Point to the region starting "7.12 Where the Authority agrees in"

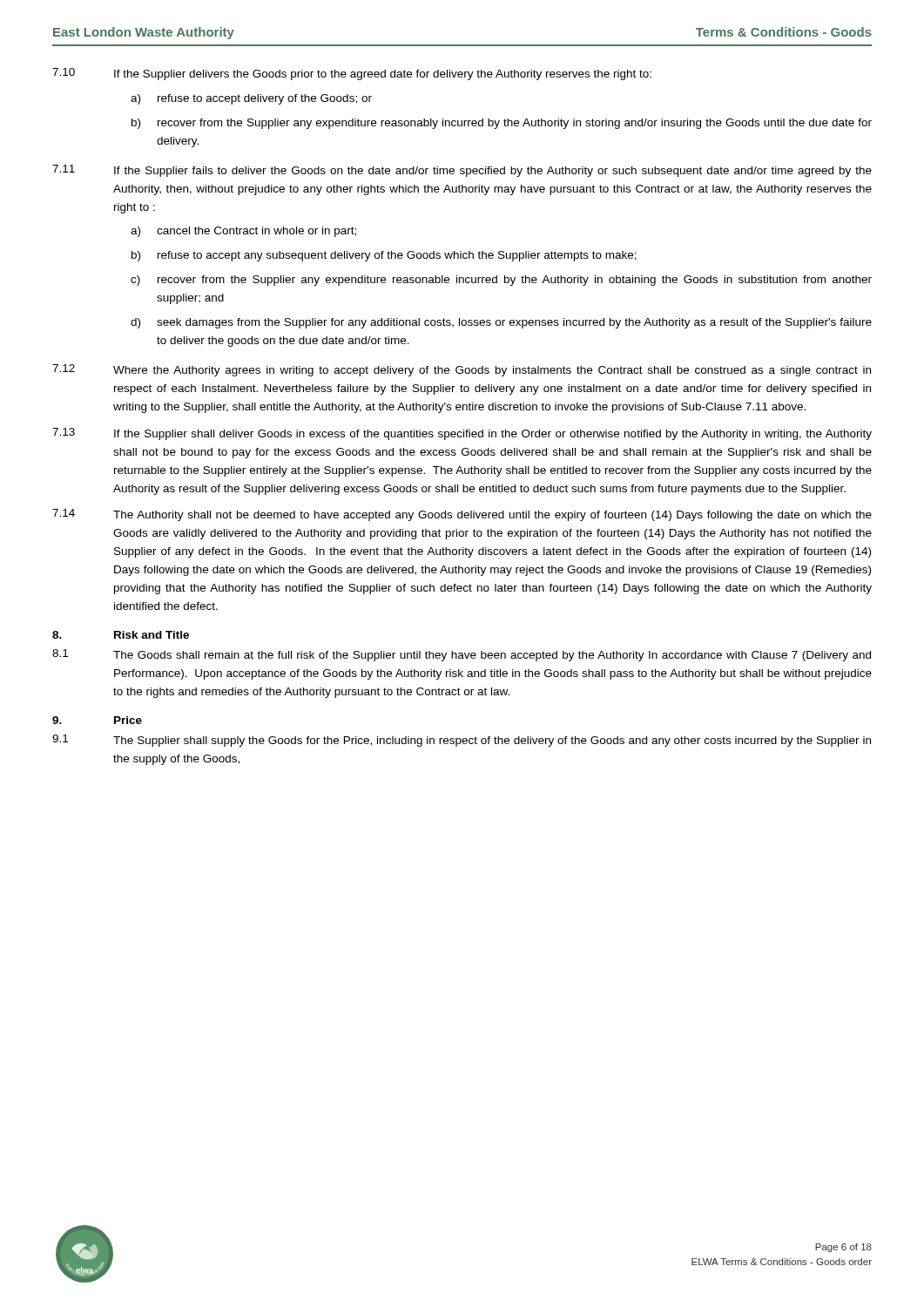pyautogui.click(x=462, y=389)
